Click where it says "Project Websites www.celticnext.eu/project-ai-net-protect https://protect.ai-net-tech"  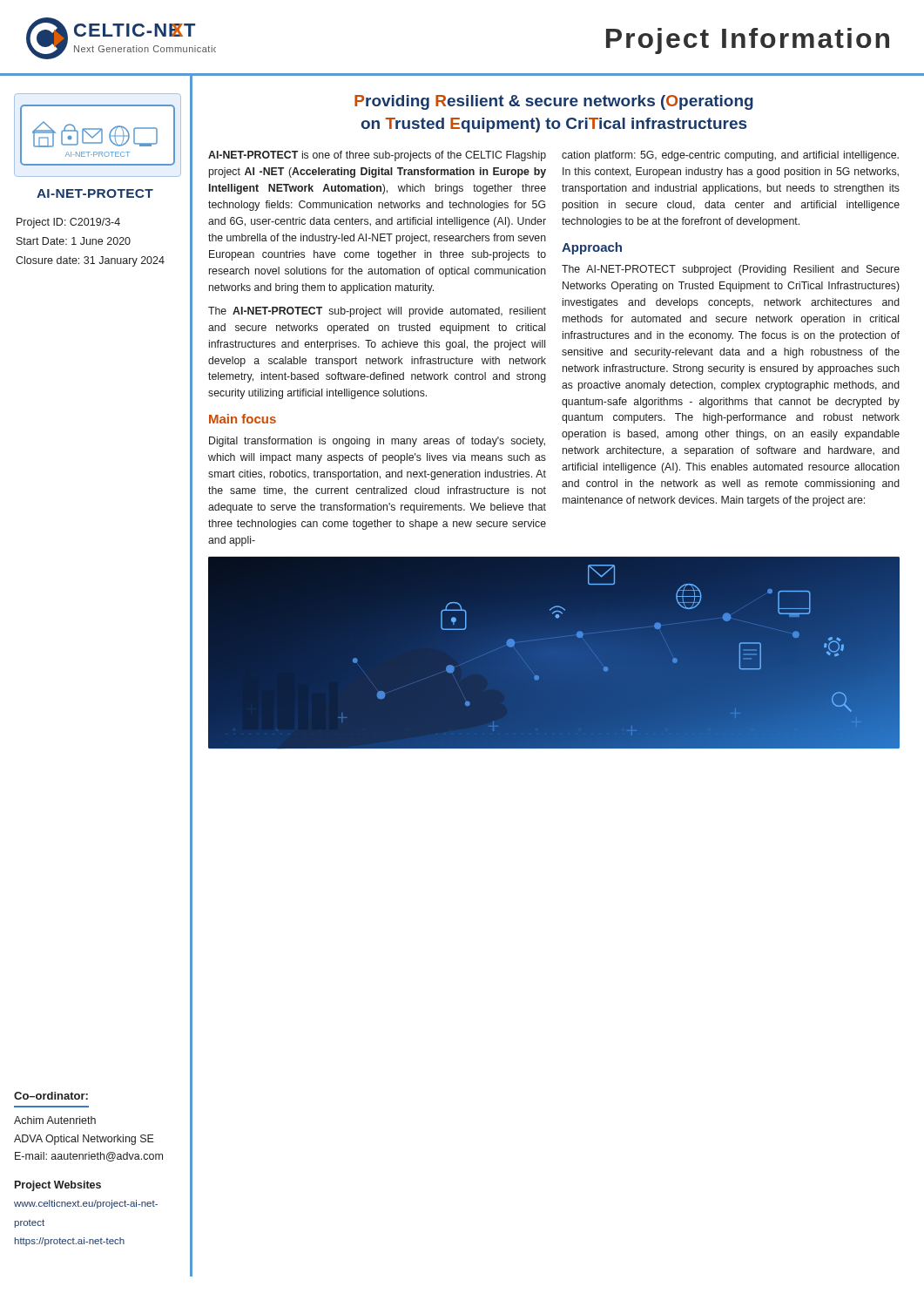(x=86, y=1212)
